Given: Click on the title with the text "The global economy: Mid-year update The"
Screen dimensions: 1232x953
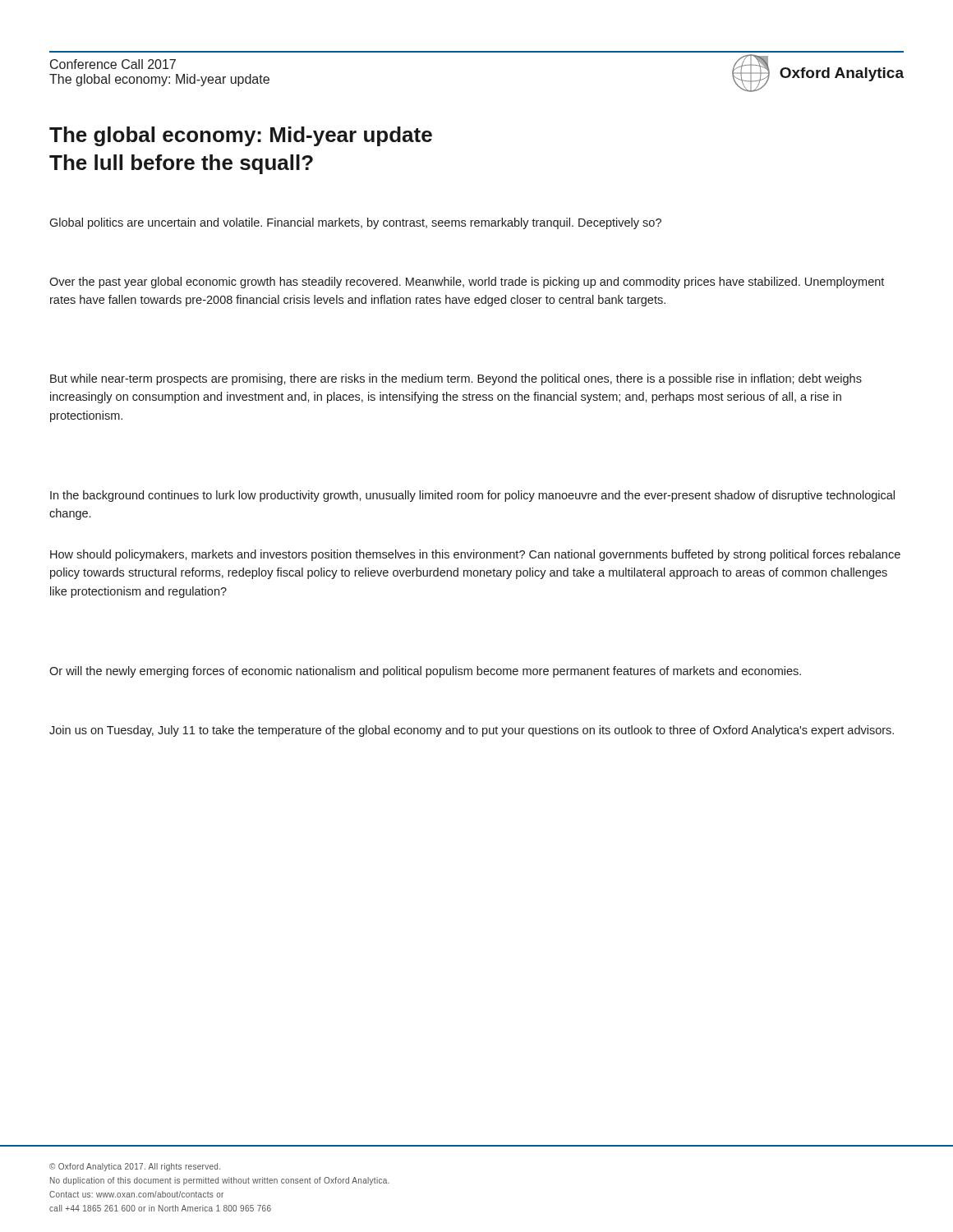Looking at the screenshot, I should coord(241,136).
